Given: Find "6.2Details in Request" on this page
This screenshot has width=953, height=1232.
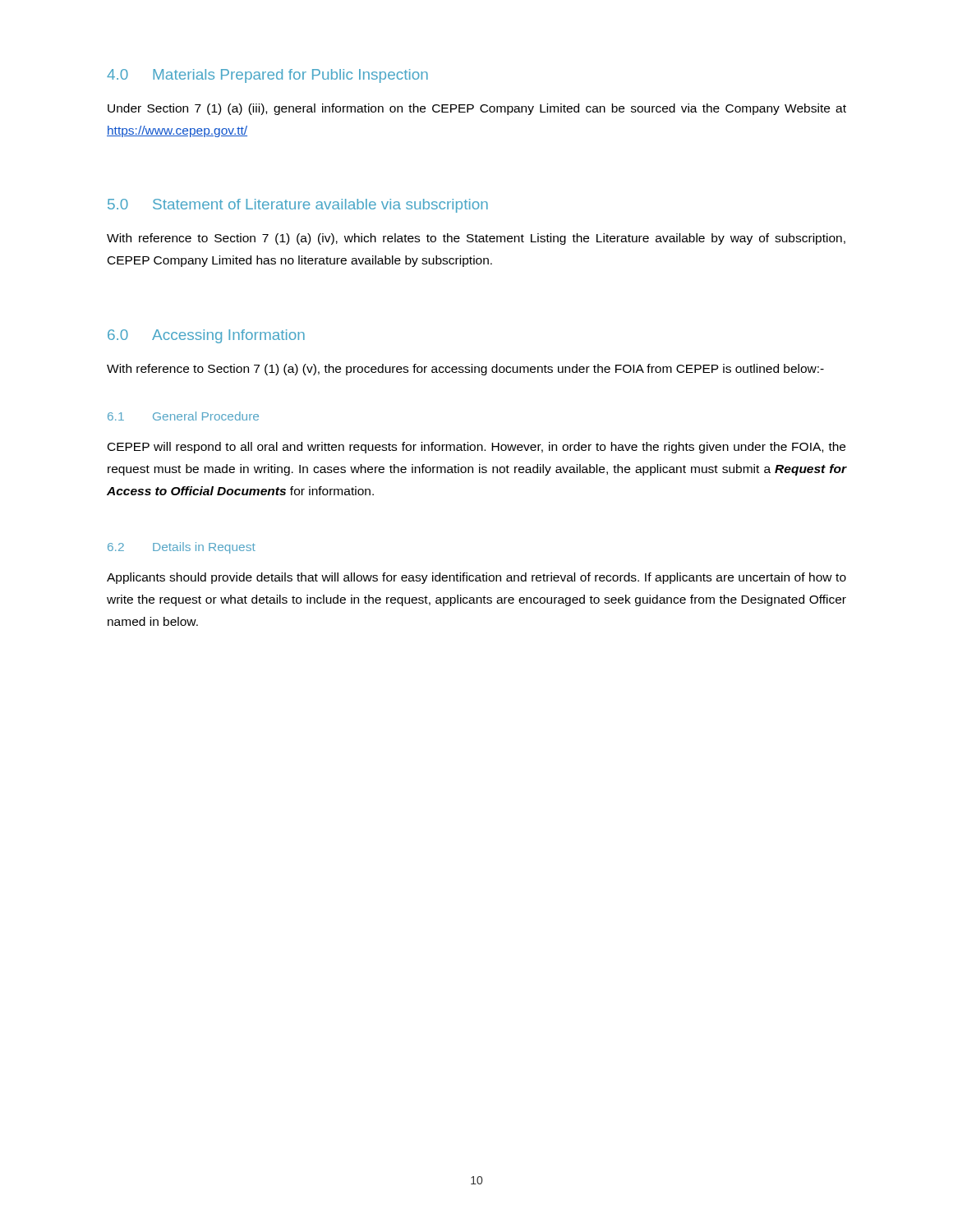Looking at the screenshot, I should tap(181, 547).
